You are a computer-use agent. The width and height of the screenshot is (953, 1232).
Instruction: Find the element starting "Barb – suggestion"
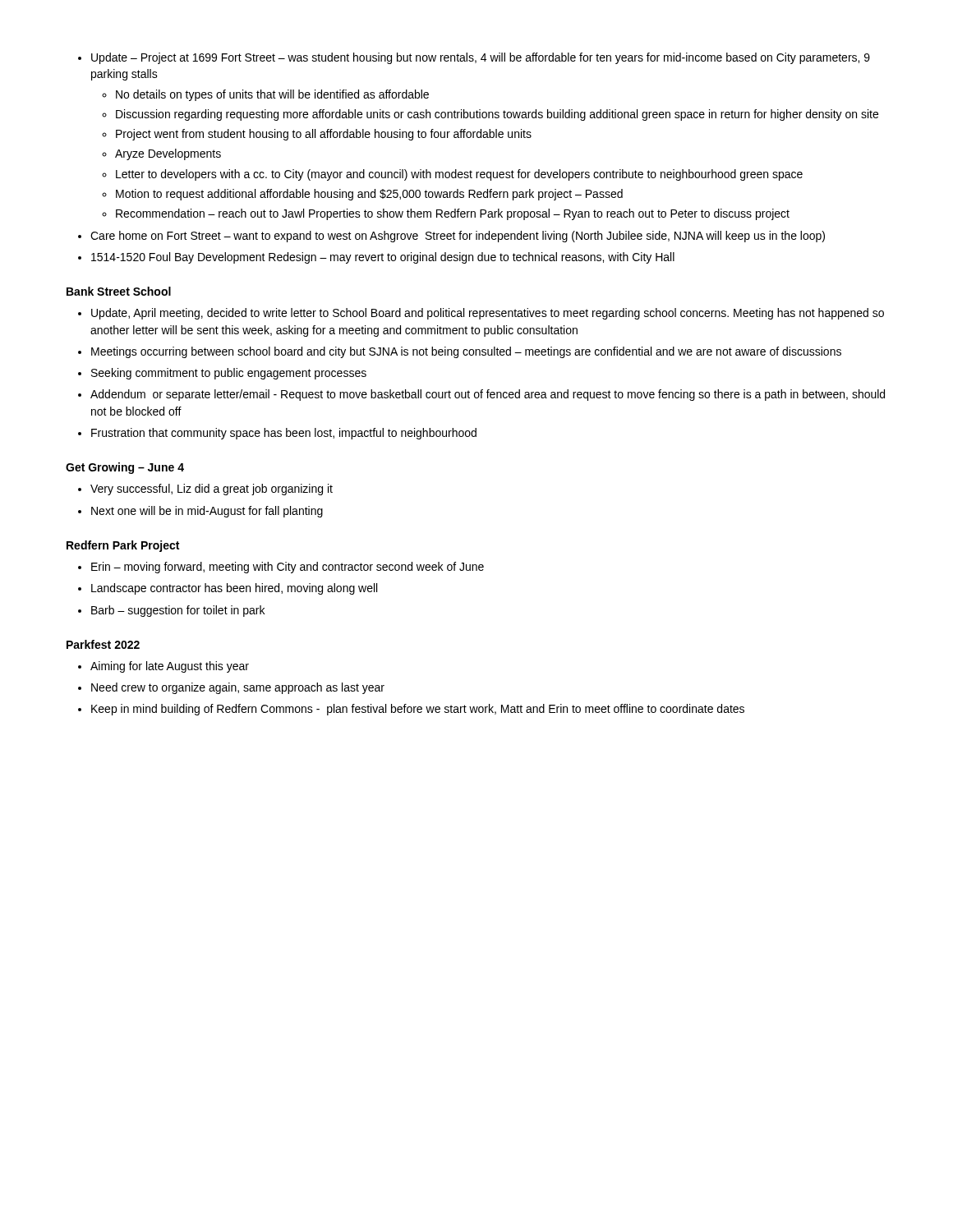coord(171,611)
